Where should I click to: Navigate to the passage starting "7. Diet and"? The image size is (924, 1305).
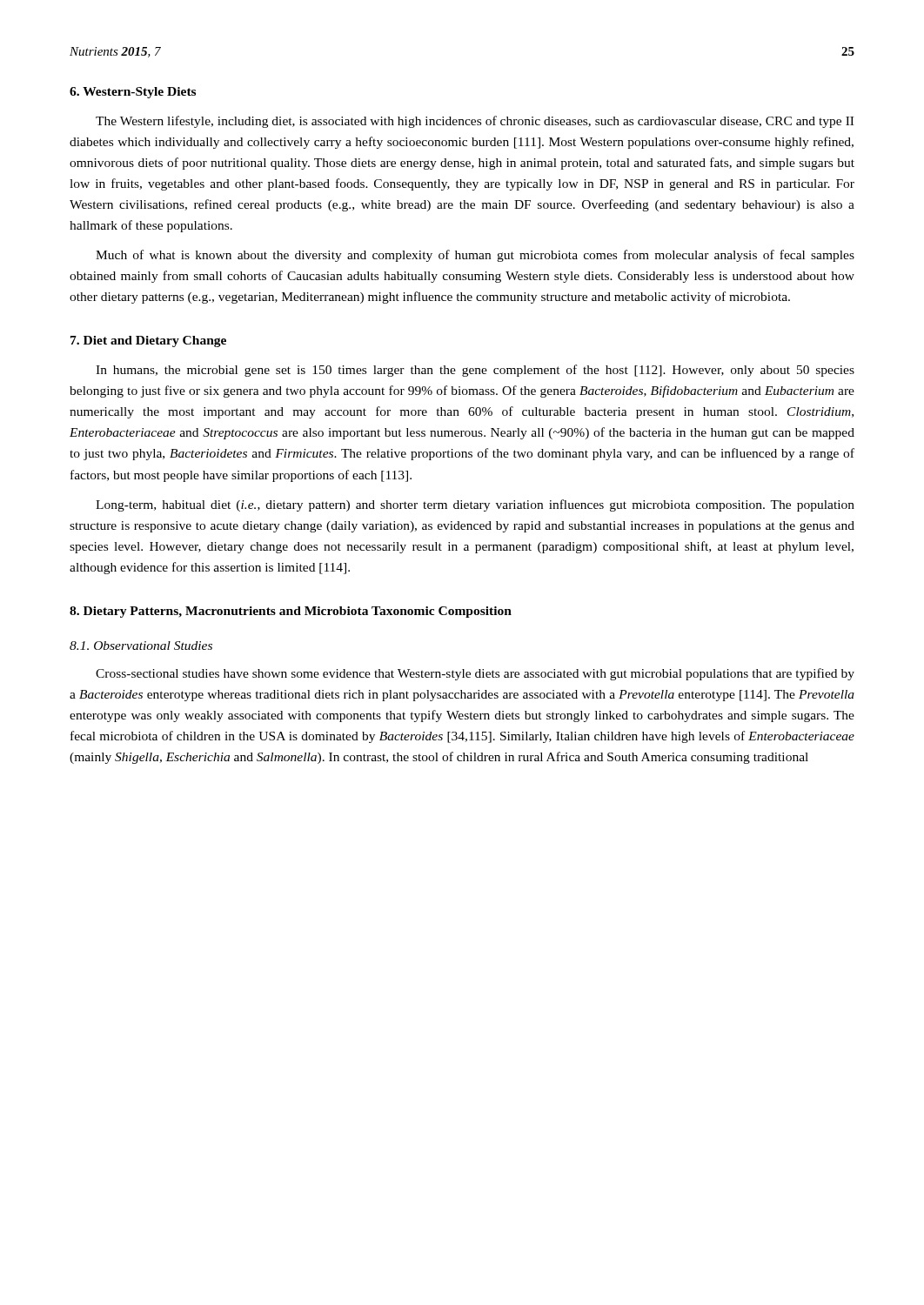tap(148, 340)
